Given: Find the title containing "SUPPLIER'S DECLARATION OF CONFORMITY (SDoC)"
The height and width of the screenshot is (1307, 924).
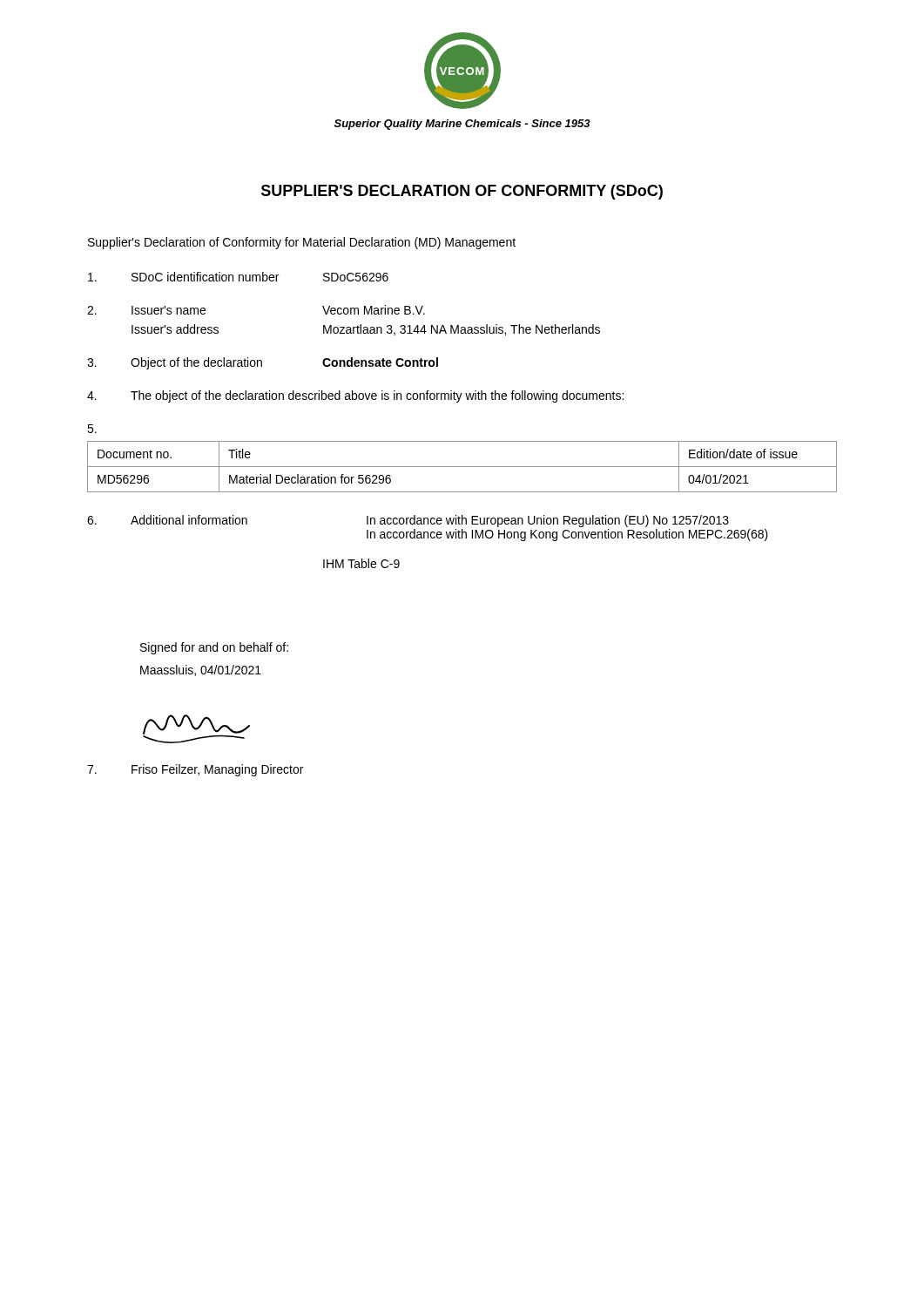Looking at the screenshot, I should 462,191.
